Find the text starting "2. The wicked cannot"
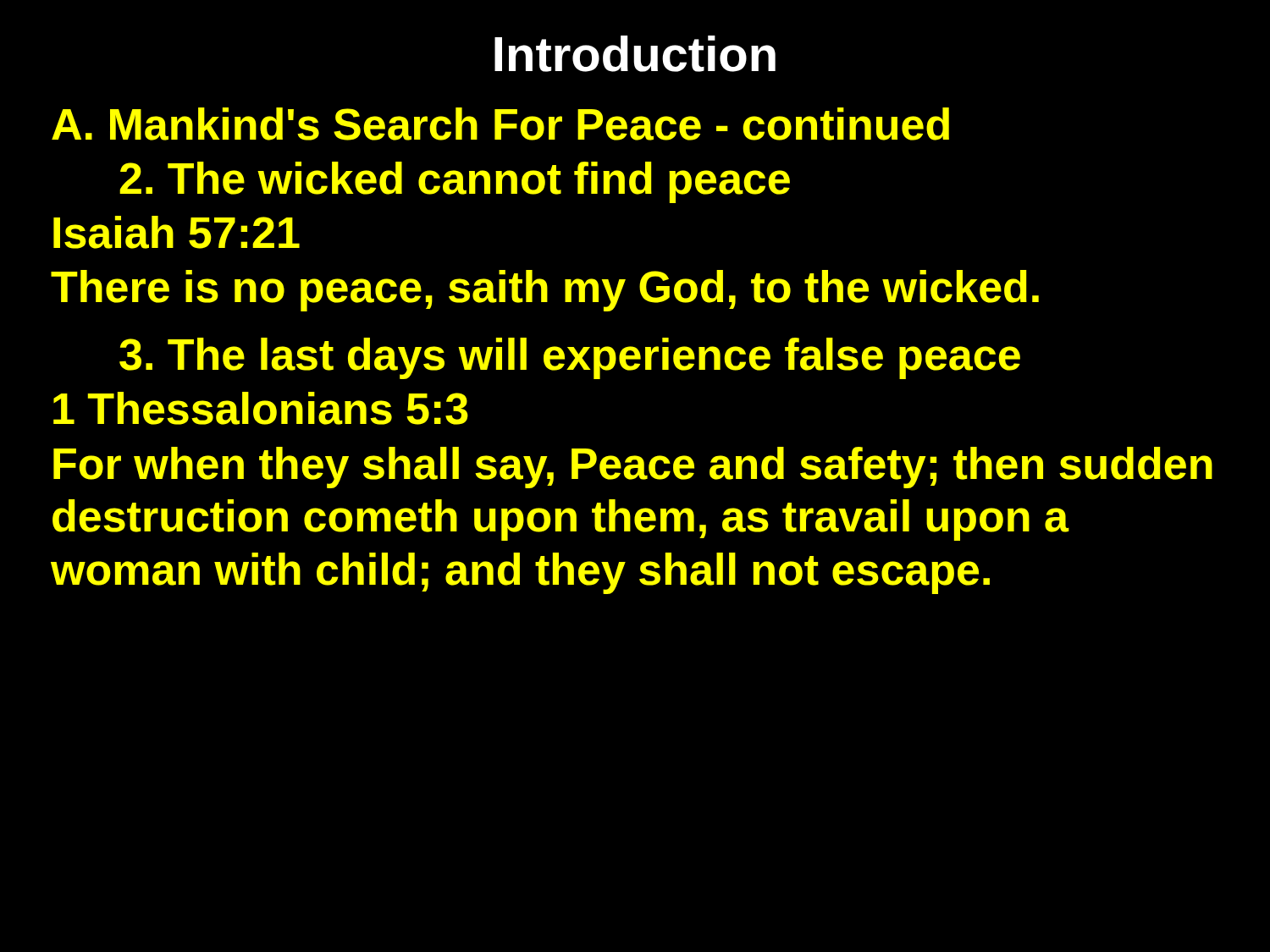 coord(455,179)
